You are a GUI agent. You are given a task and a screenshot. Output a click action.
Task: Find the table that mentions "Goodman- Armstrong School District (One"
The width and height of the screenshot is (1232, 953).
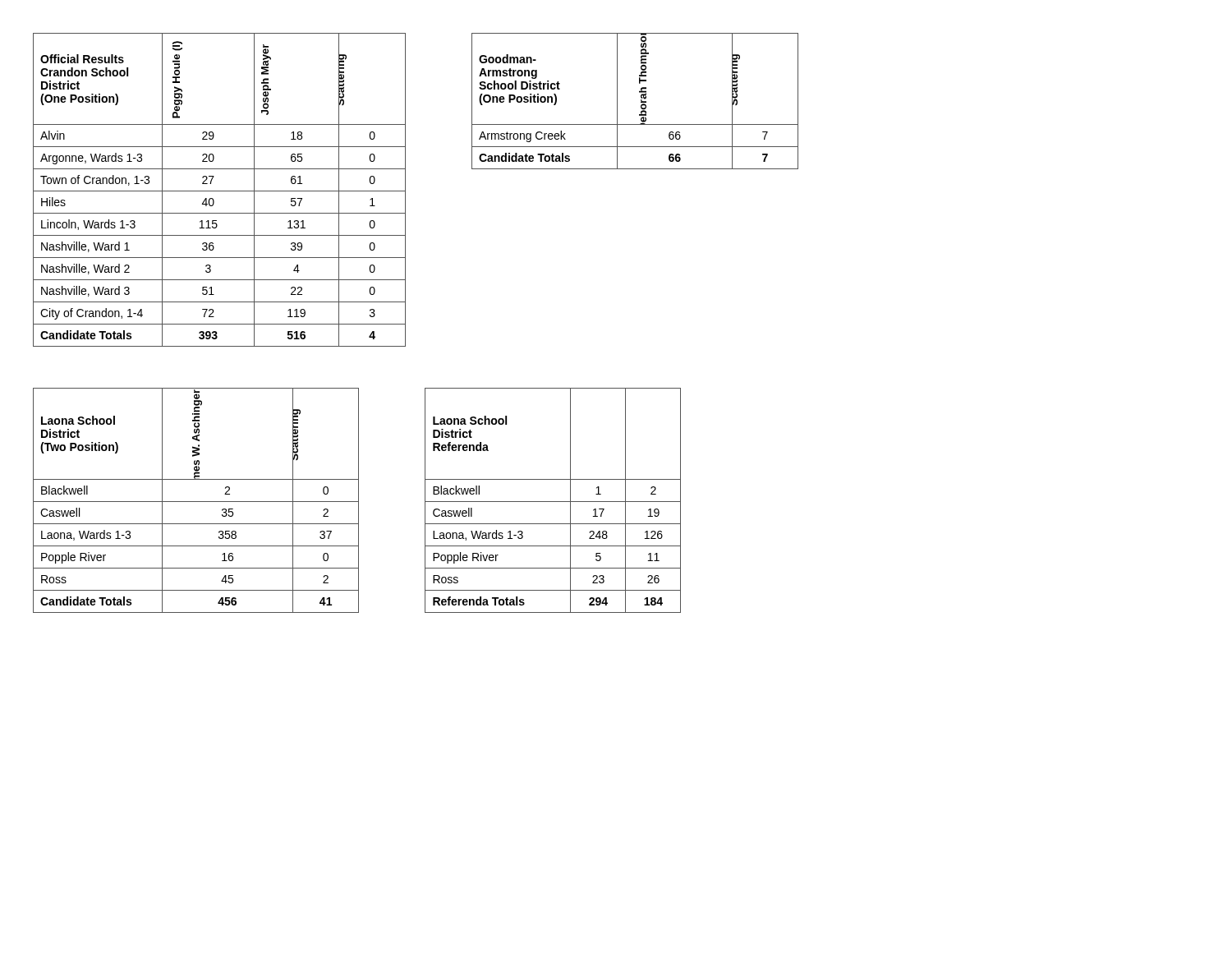[x=635, y=190]
